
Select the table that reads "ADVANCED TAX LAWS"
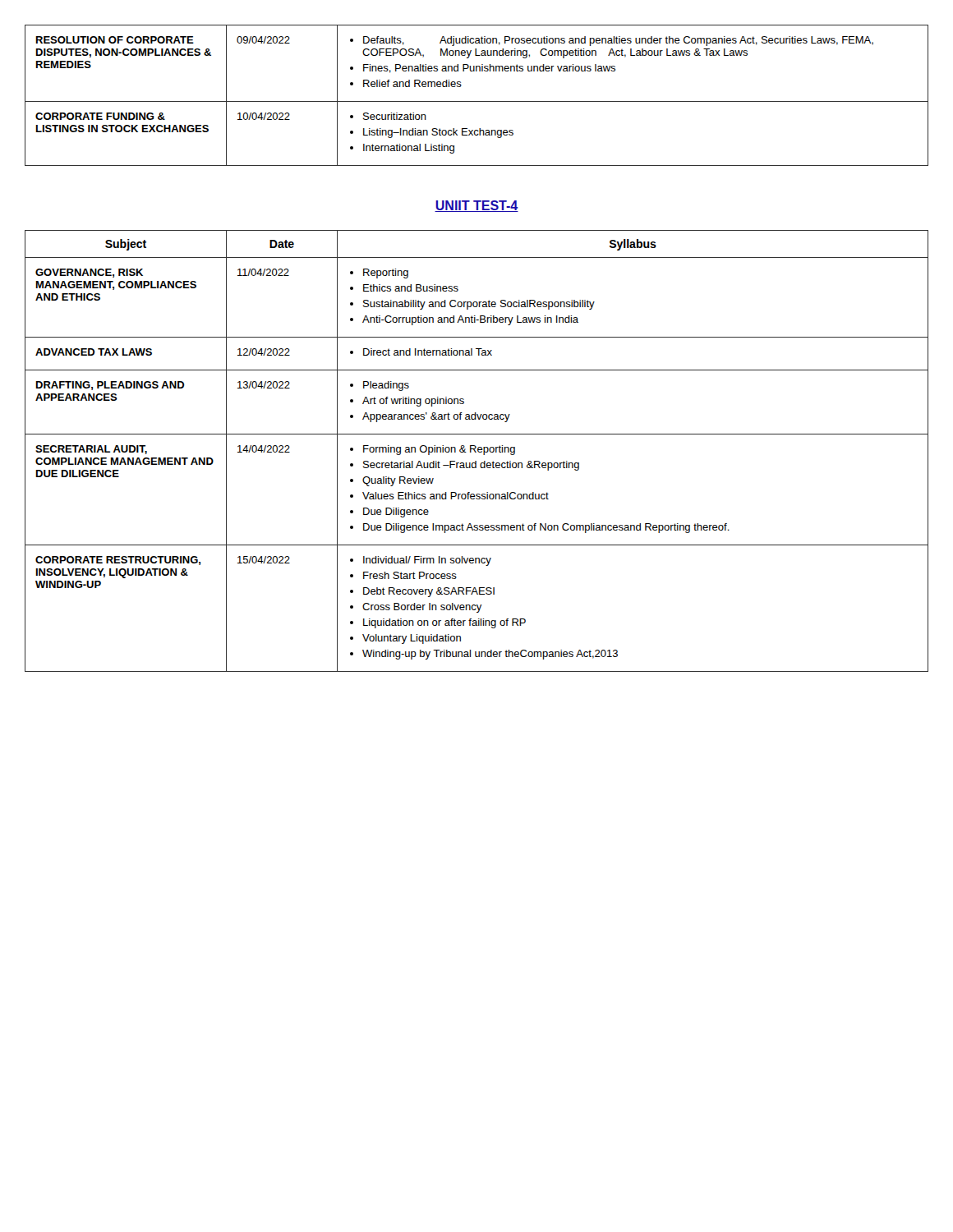pos(476,451)
